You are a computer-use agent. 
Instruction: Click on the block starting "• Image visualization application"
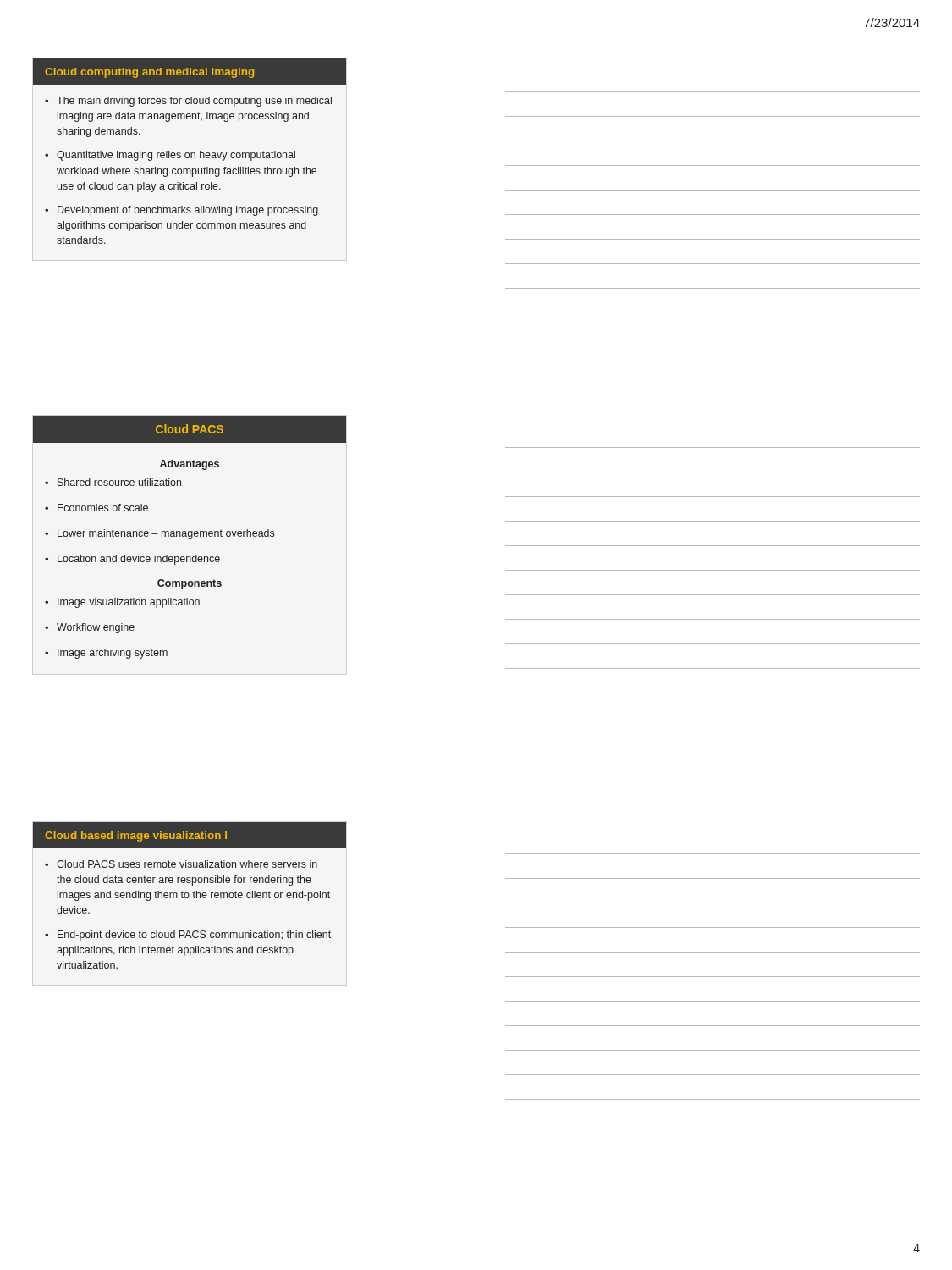pos(123,603)
